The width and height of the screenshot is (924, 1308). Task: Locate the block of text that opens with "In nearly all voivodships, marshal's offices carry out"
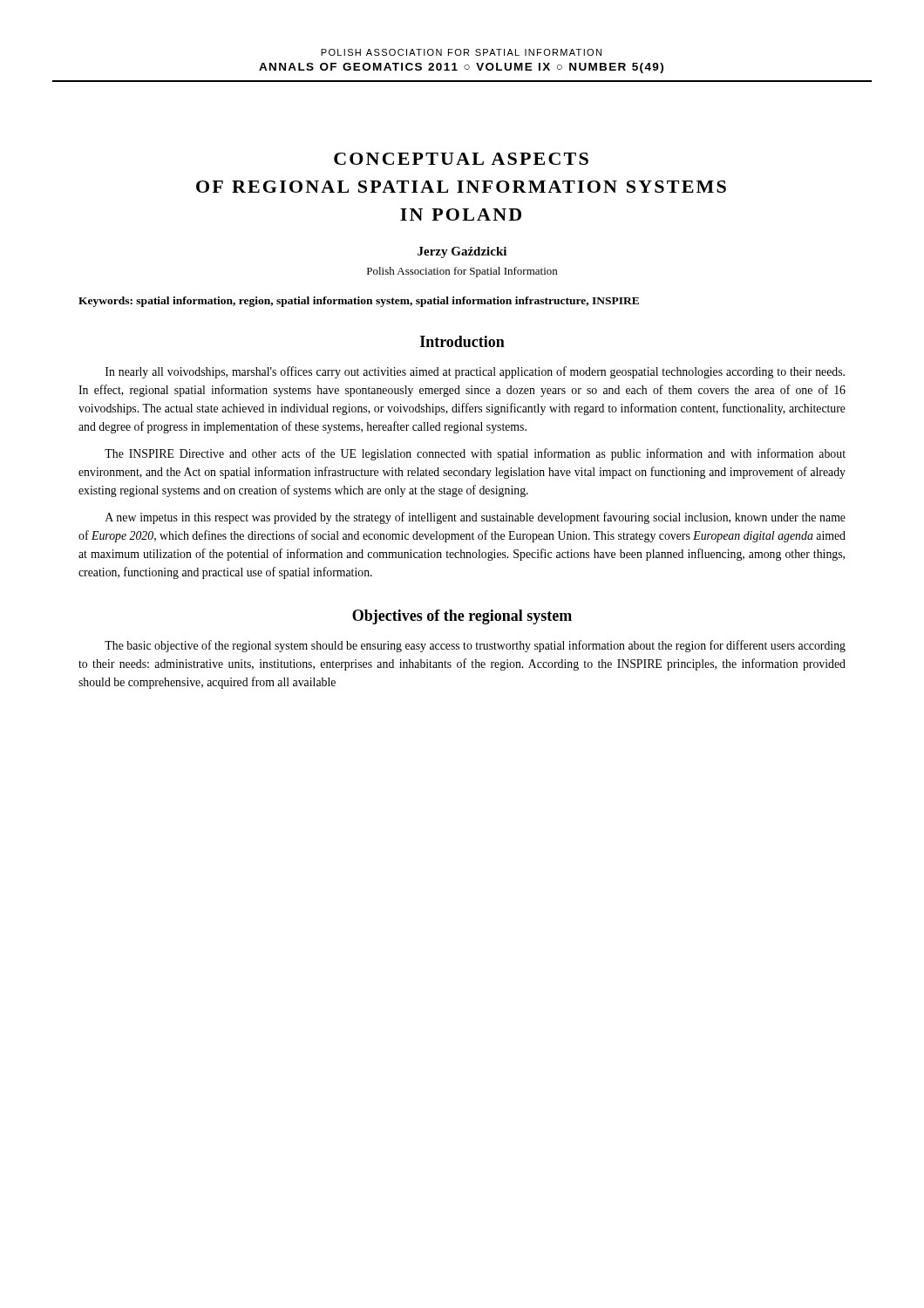462,400
